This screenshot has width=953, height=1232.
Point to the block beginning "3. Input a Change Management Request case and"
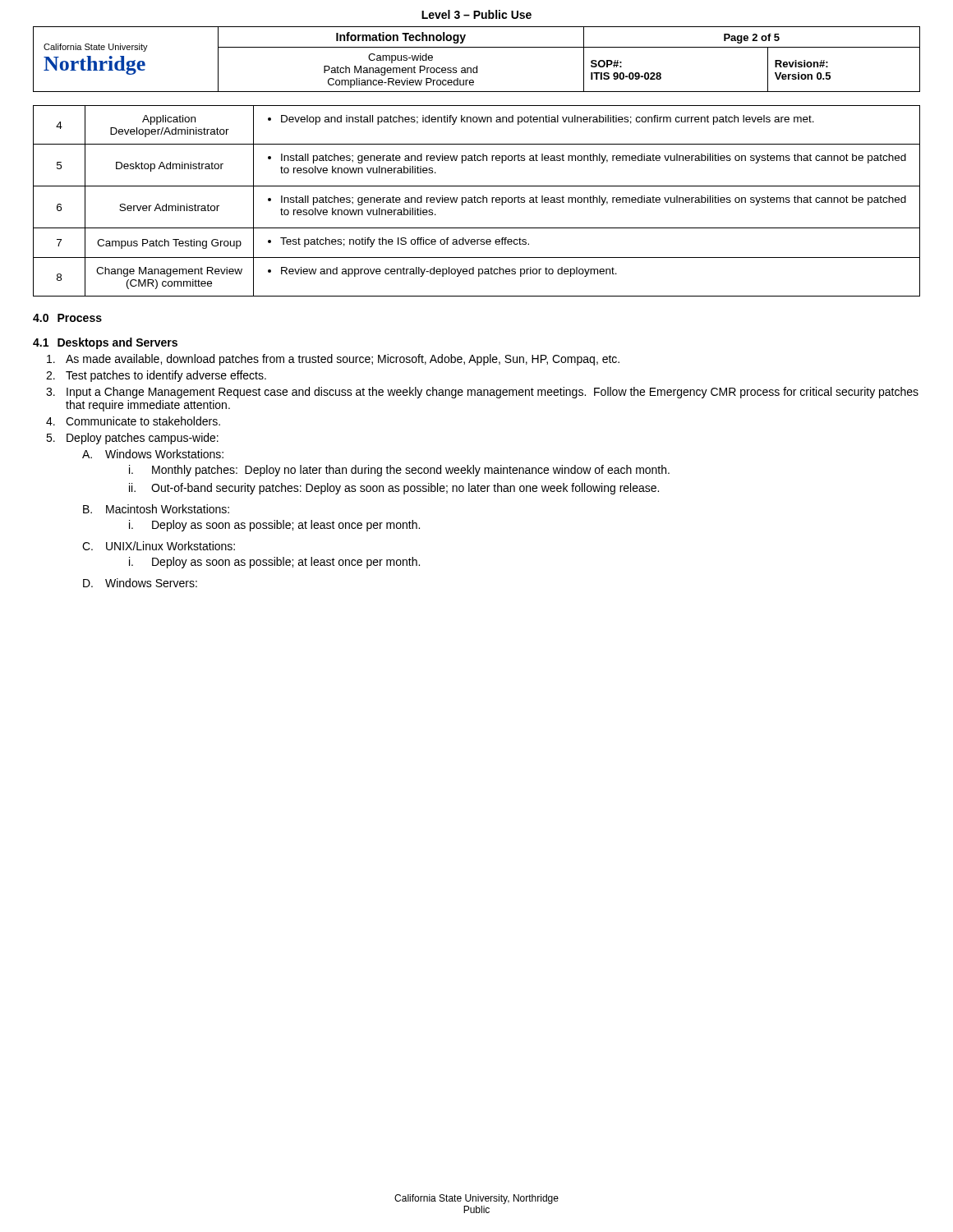(483, 398)
